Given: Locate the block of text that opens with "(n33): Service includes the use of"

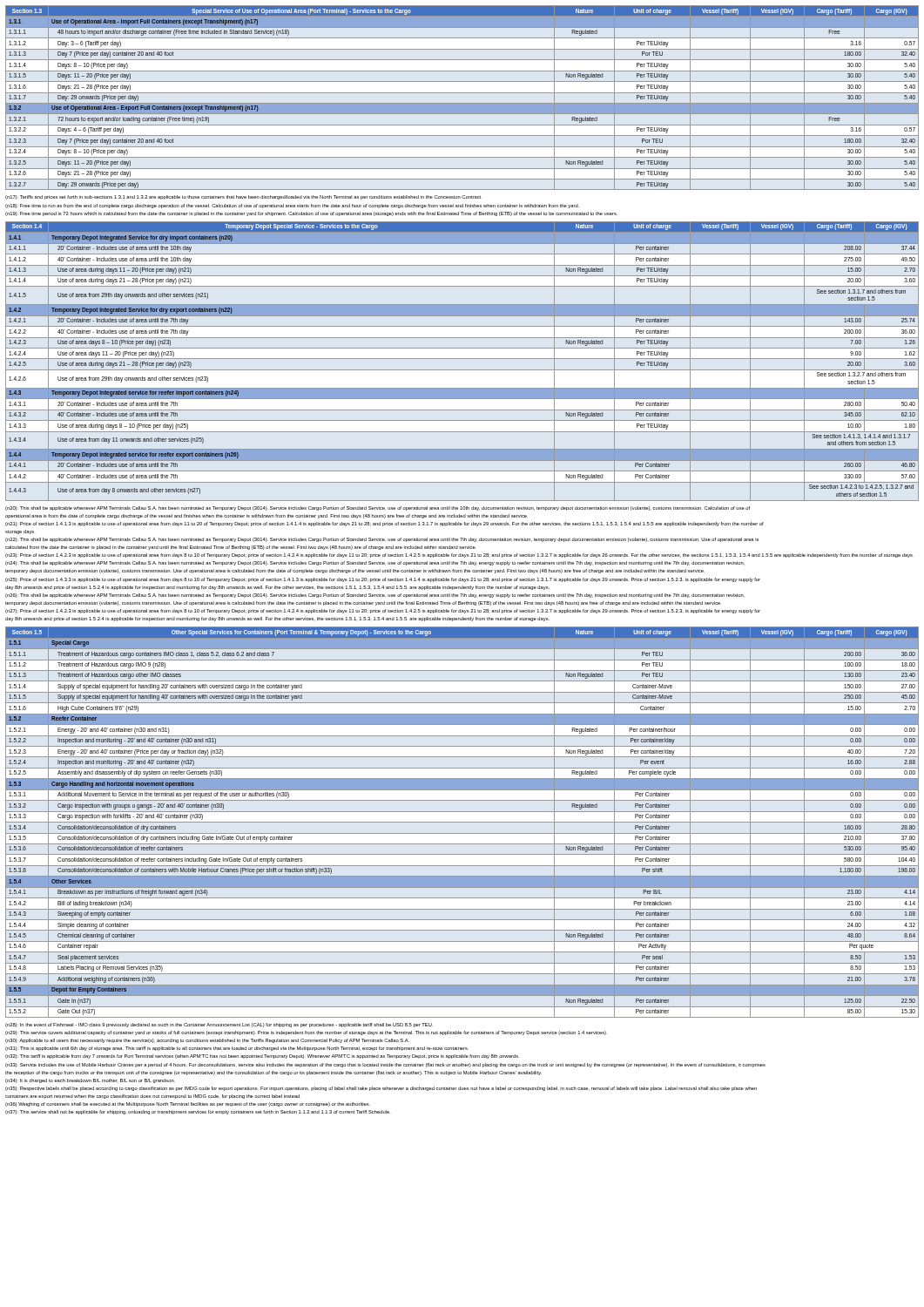Looking at the screenshot, I should [x=385, y=1064].
